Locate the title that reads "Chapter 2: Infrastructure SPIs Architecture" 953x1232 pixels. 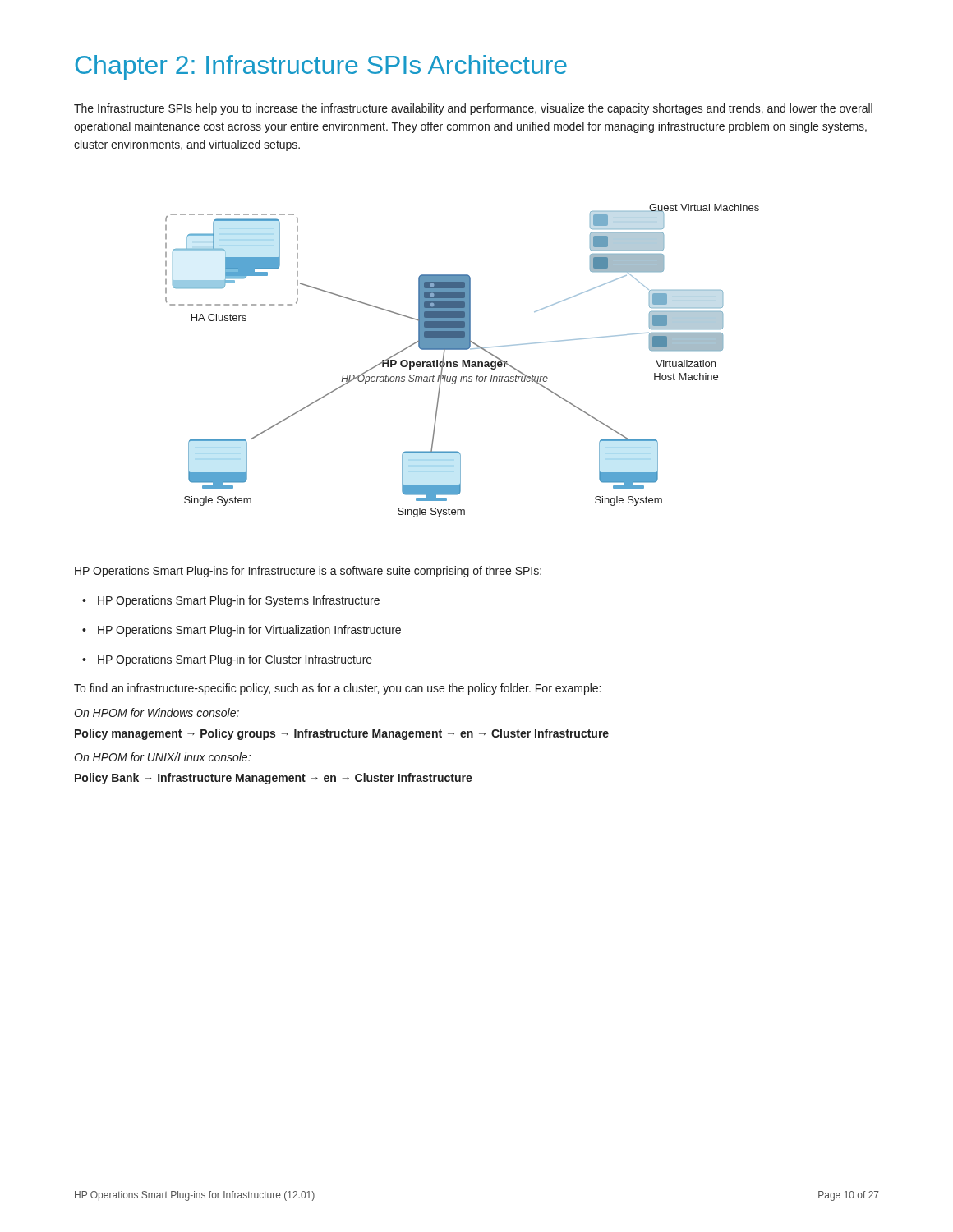(476, 65)
